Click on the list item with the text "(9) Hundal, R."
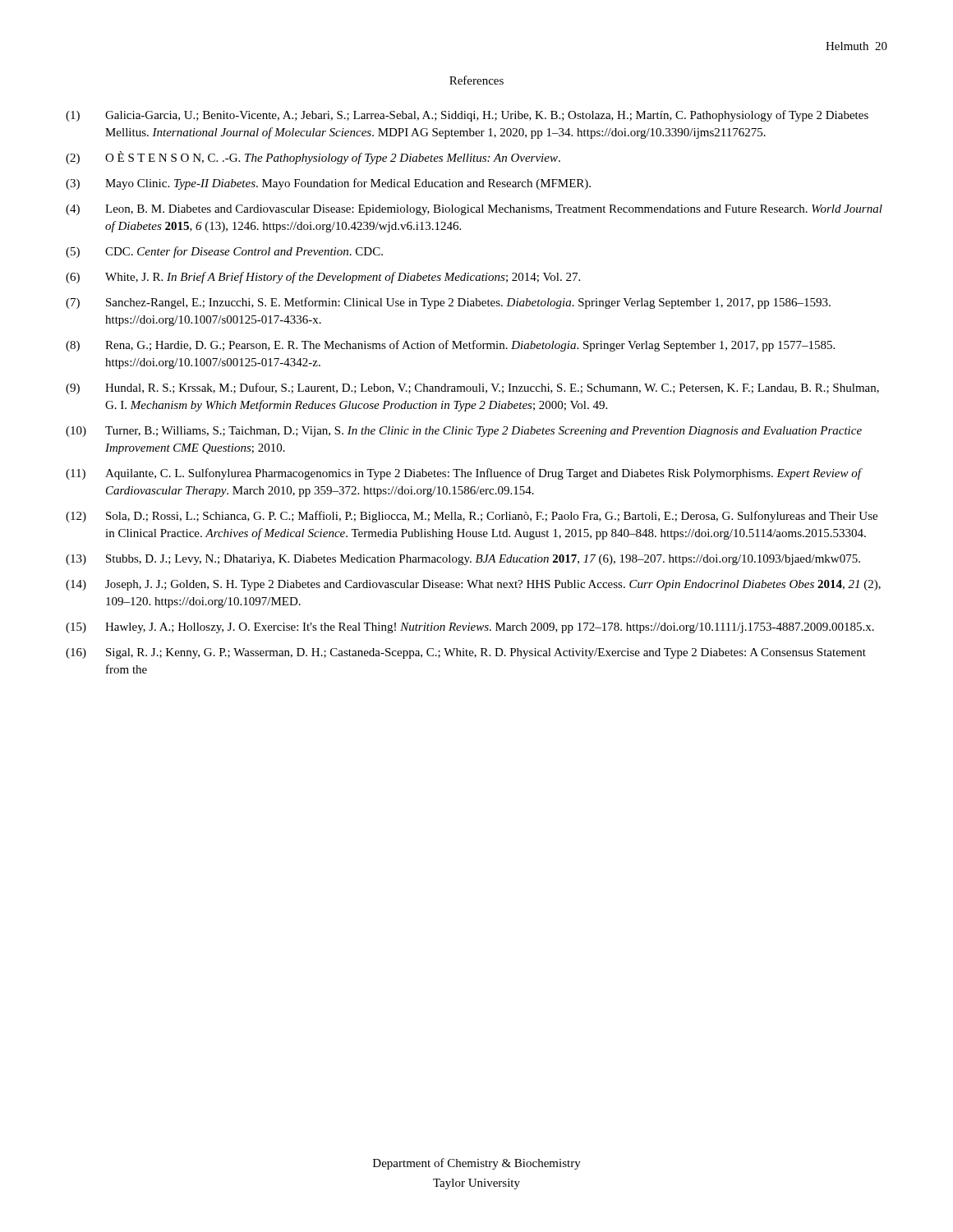 [x=476, y=397]
